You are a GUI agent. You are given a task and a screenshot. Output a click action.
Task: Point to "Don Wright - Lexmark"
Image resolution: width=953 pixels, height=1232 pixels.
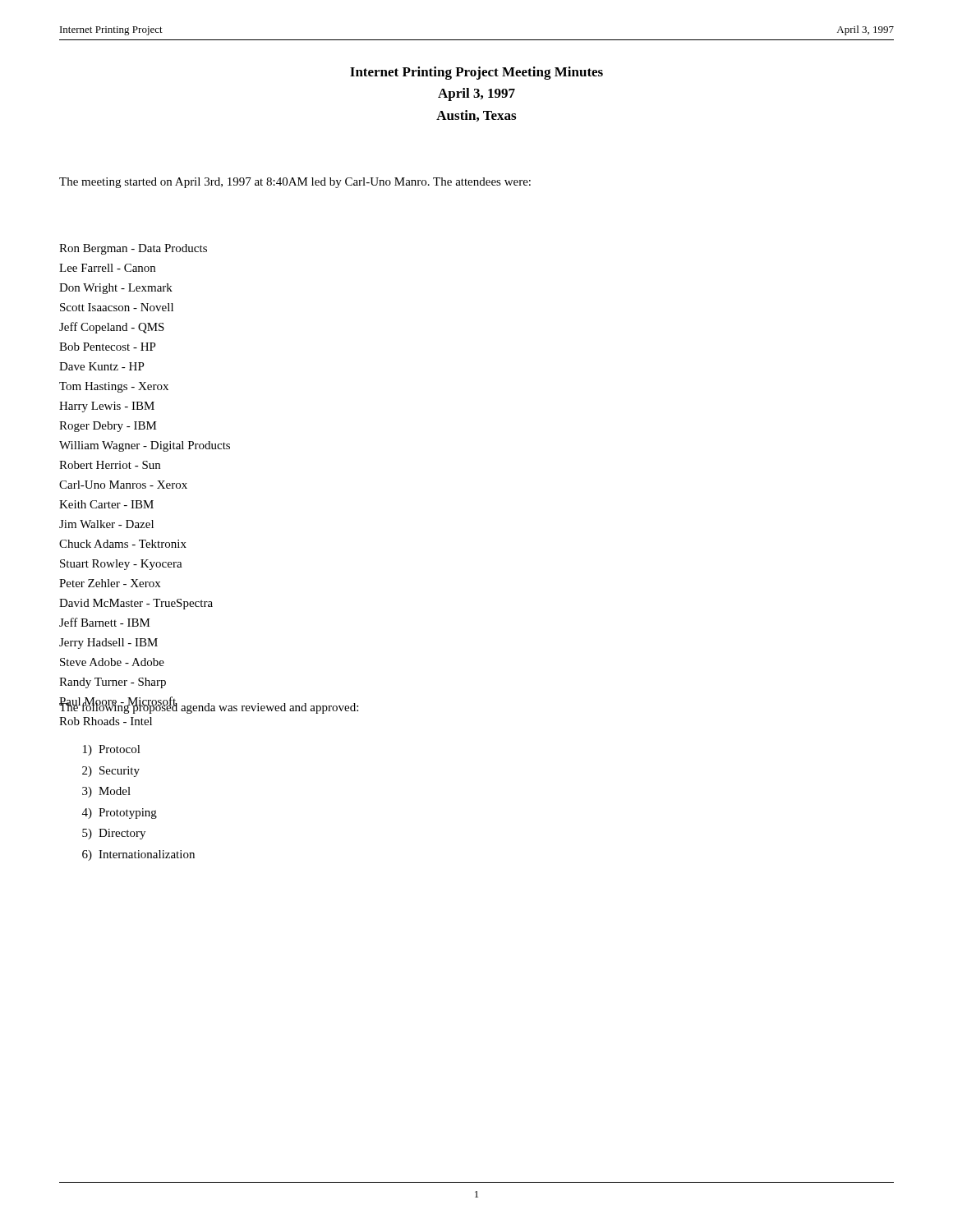click(x=116, y=289)
